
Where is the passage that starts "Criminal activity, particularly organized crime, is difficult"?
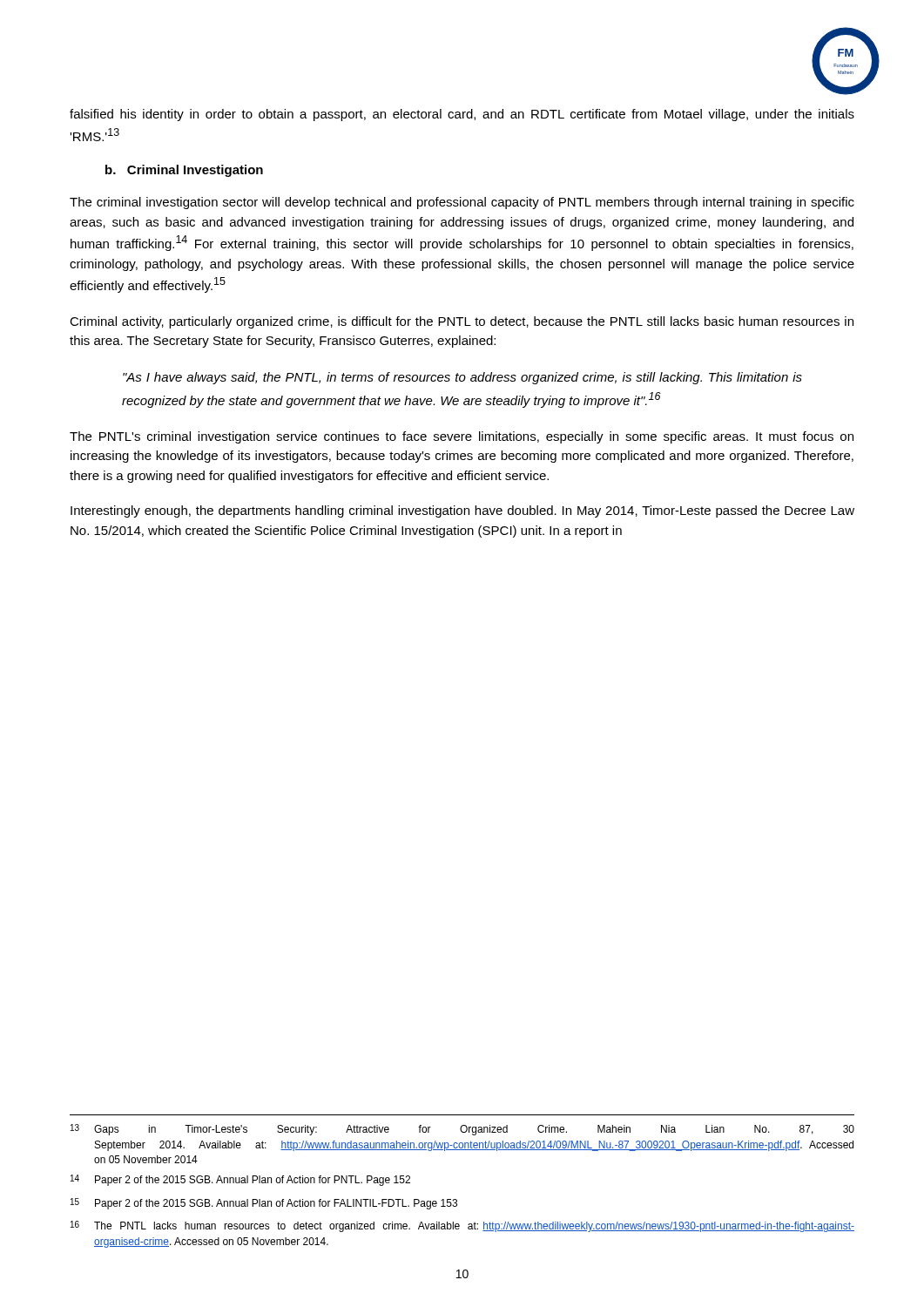click(462, 330)
